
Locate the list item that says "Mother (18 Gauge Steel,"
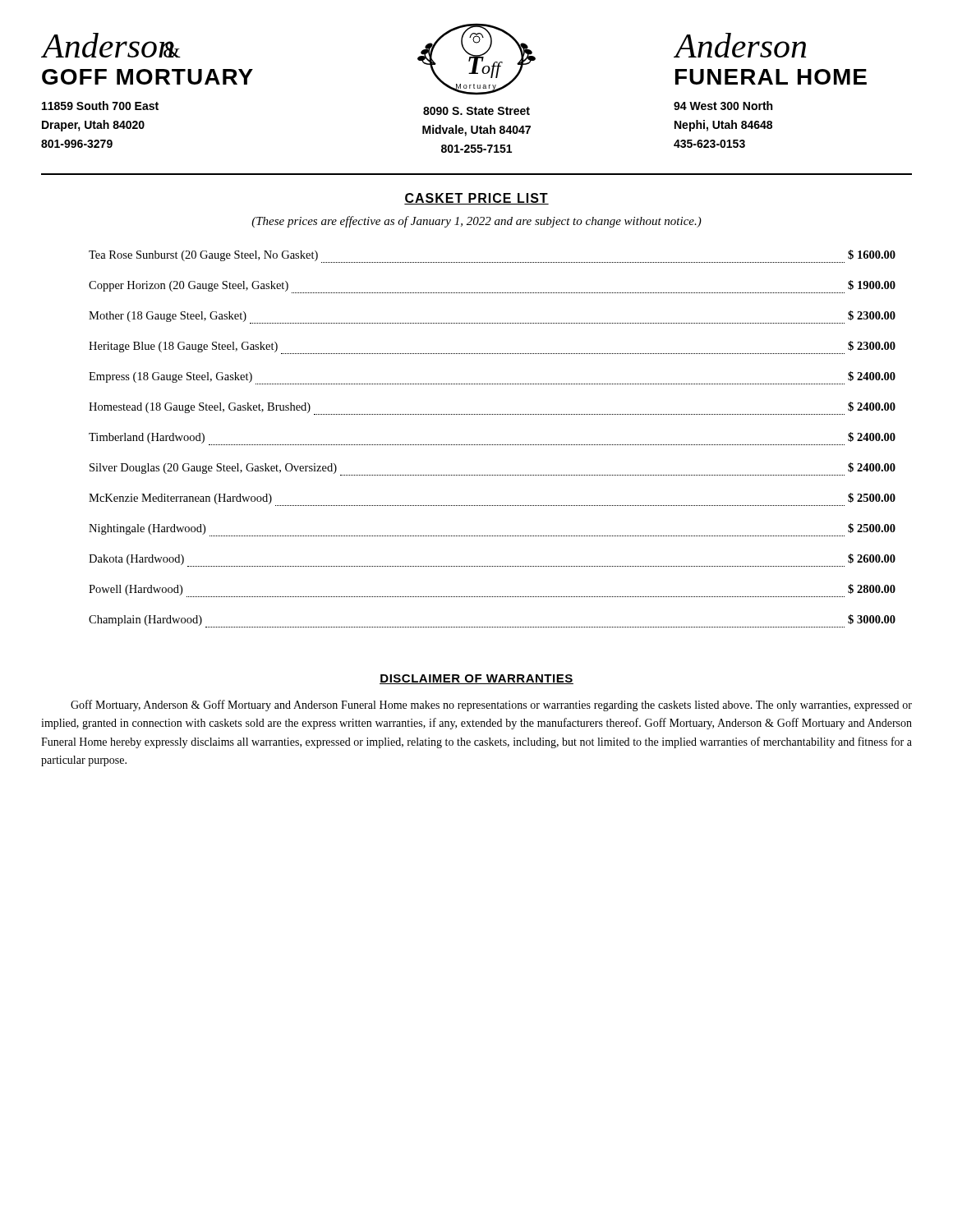[x=492, y=317]
